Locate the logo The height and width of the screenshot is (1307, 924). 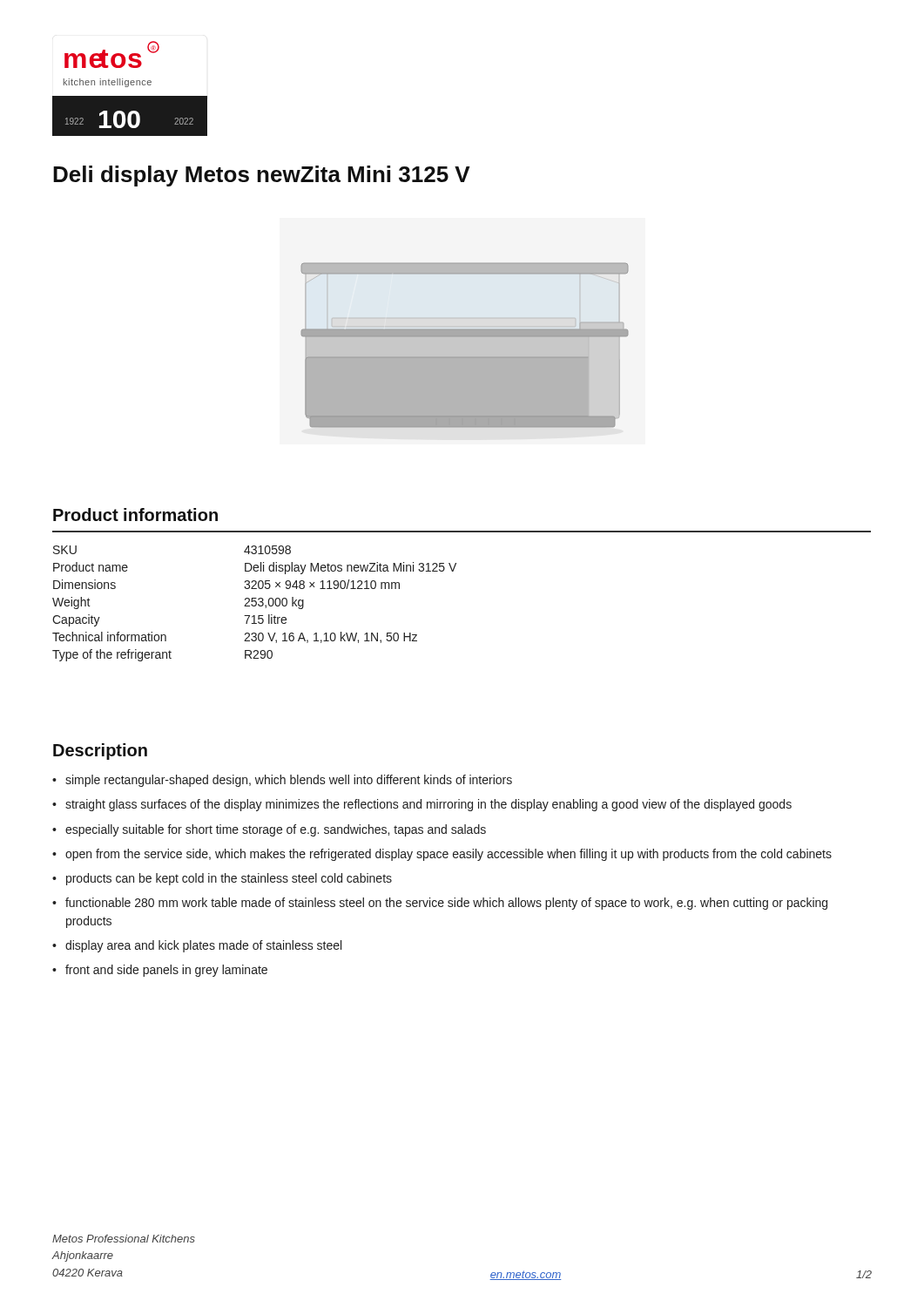[131, 88]
